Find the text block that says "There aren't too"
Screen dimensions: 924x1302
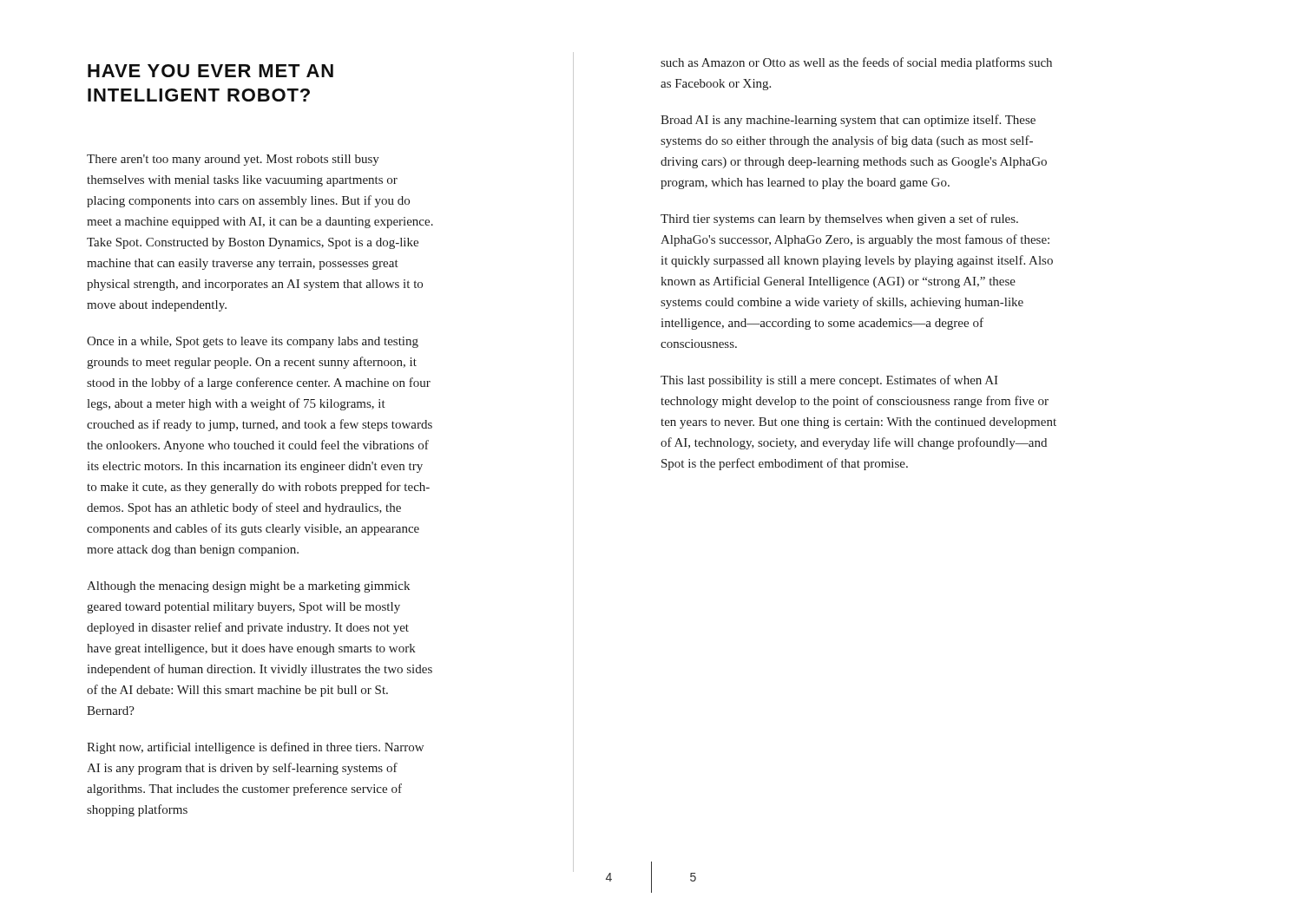260,232
